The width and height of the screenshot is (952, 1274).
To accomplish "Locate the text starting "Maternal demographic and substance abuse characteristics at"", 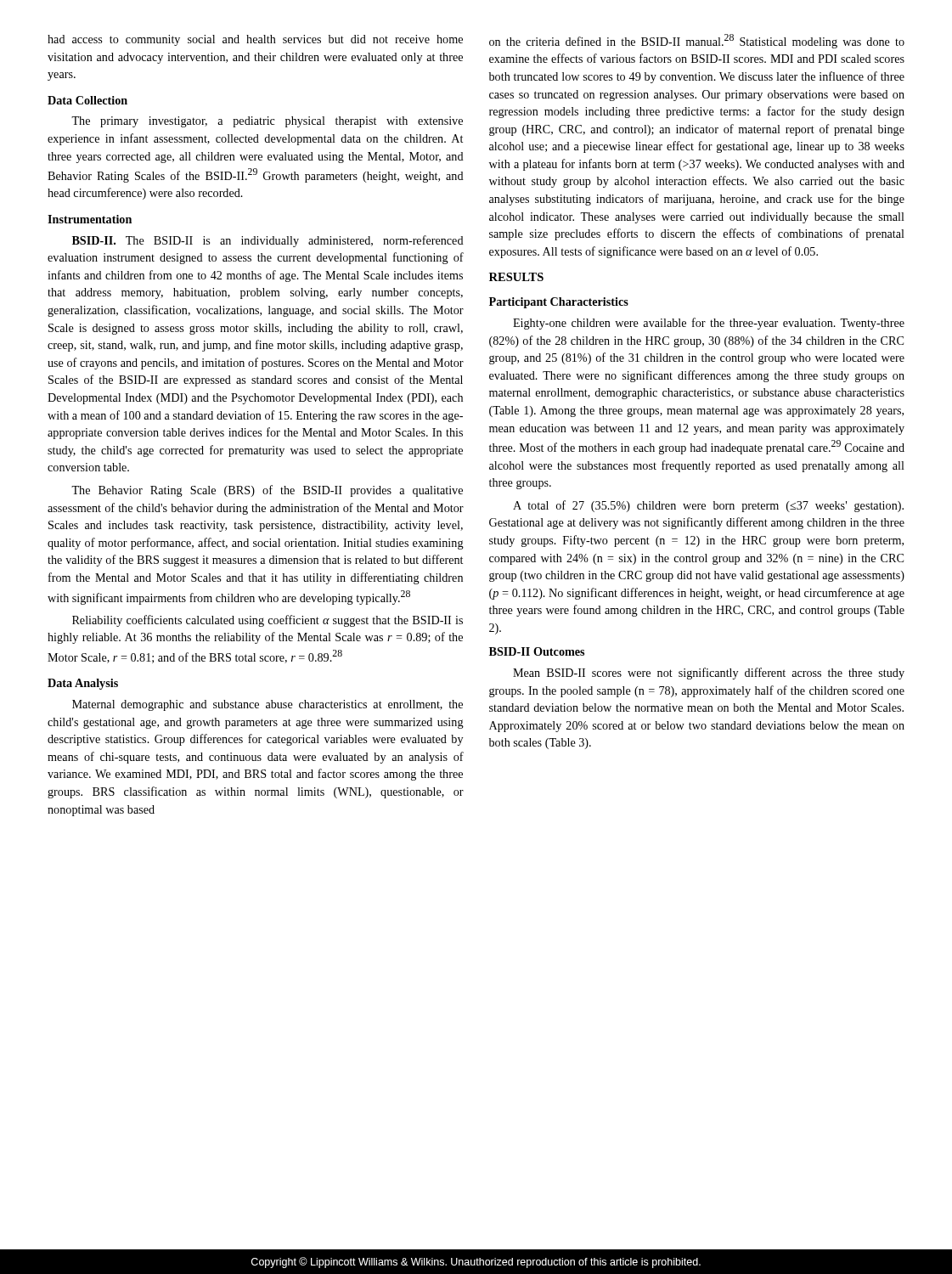I will [255, 757].
